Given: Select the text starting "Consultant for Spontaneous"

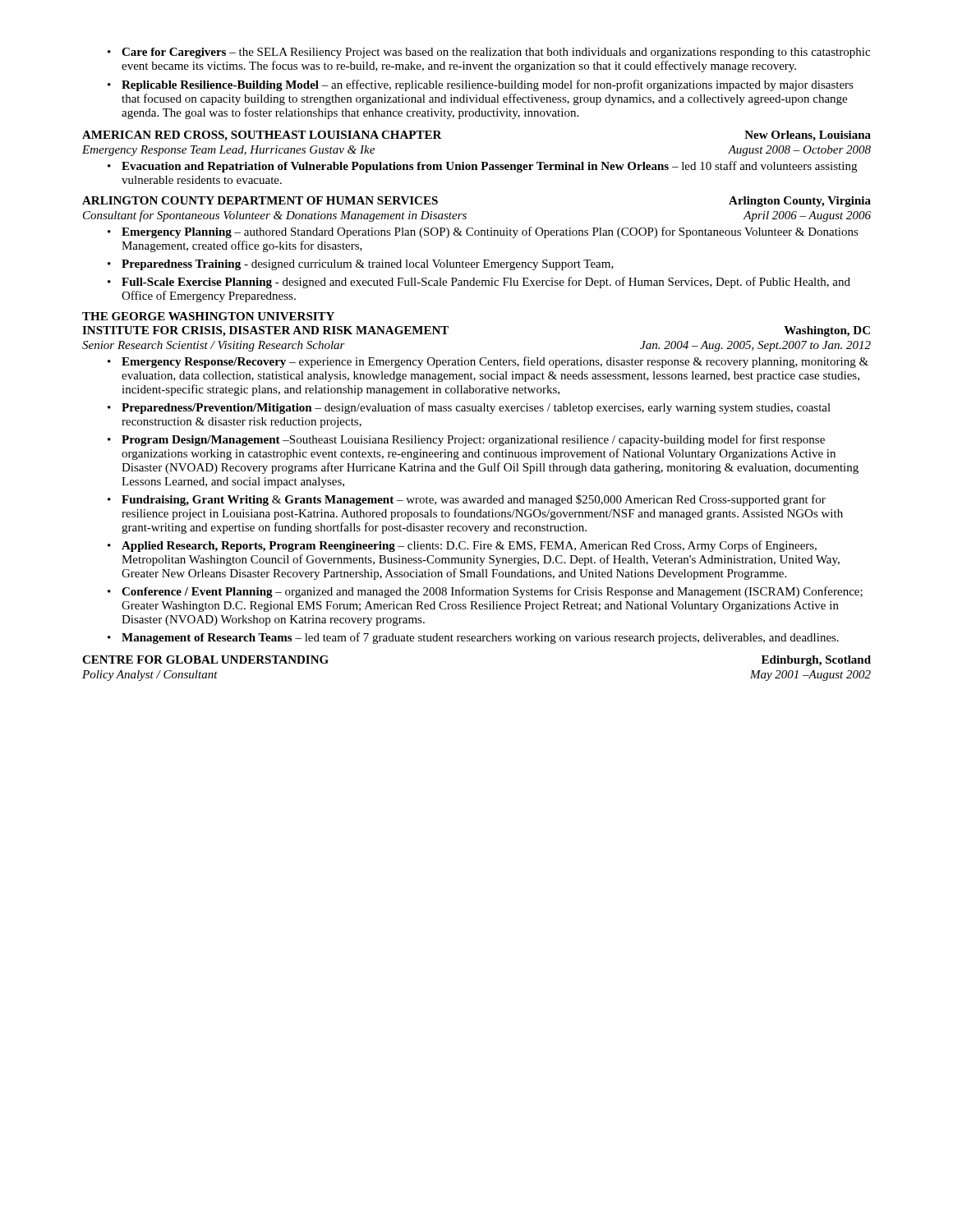Looking at the screenshot, I should point(476,216).
